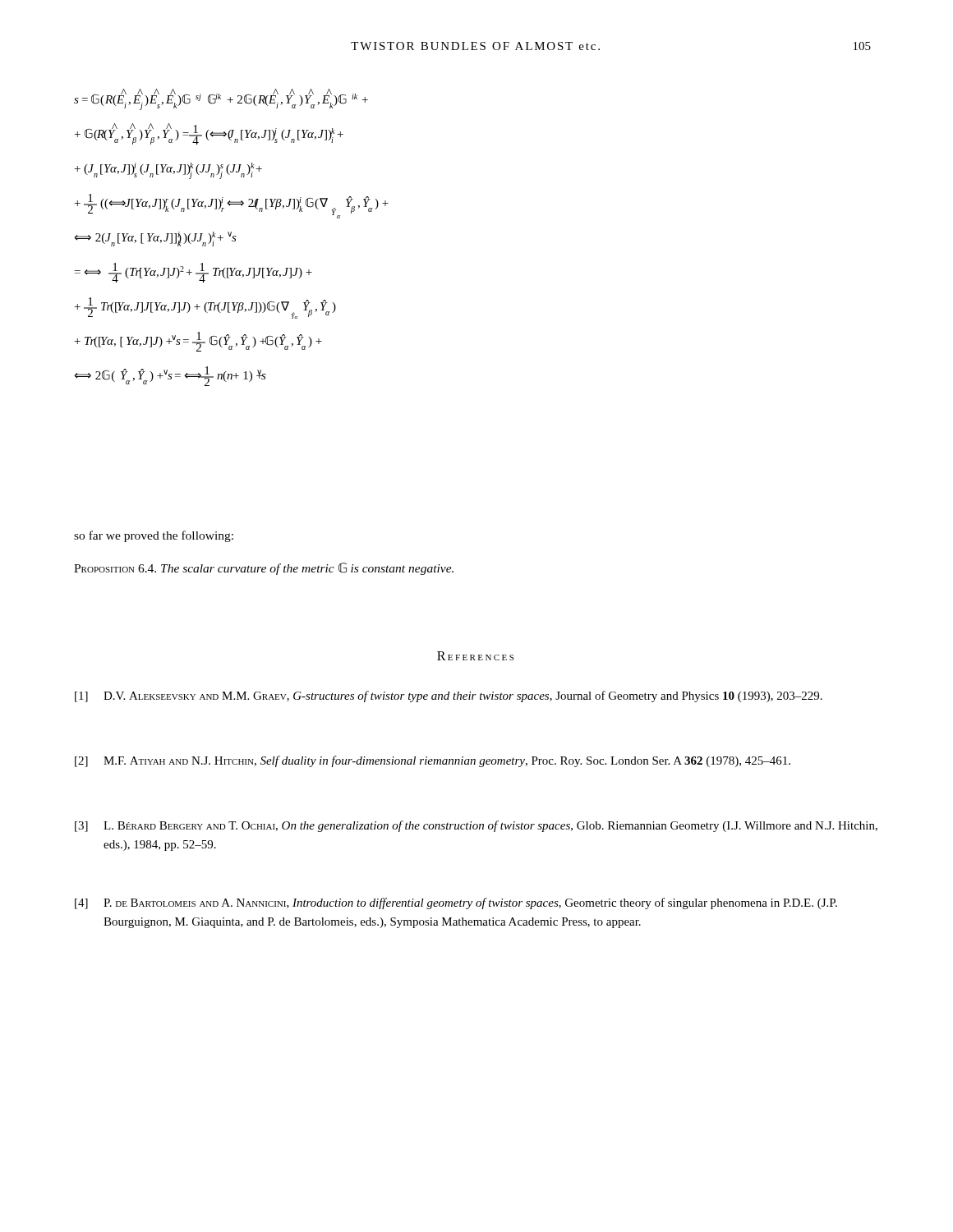Click on the text block starting "[3] L. Bérard Bergery"
953x1232 pixels.
tap(476, 836)
